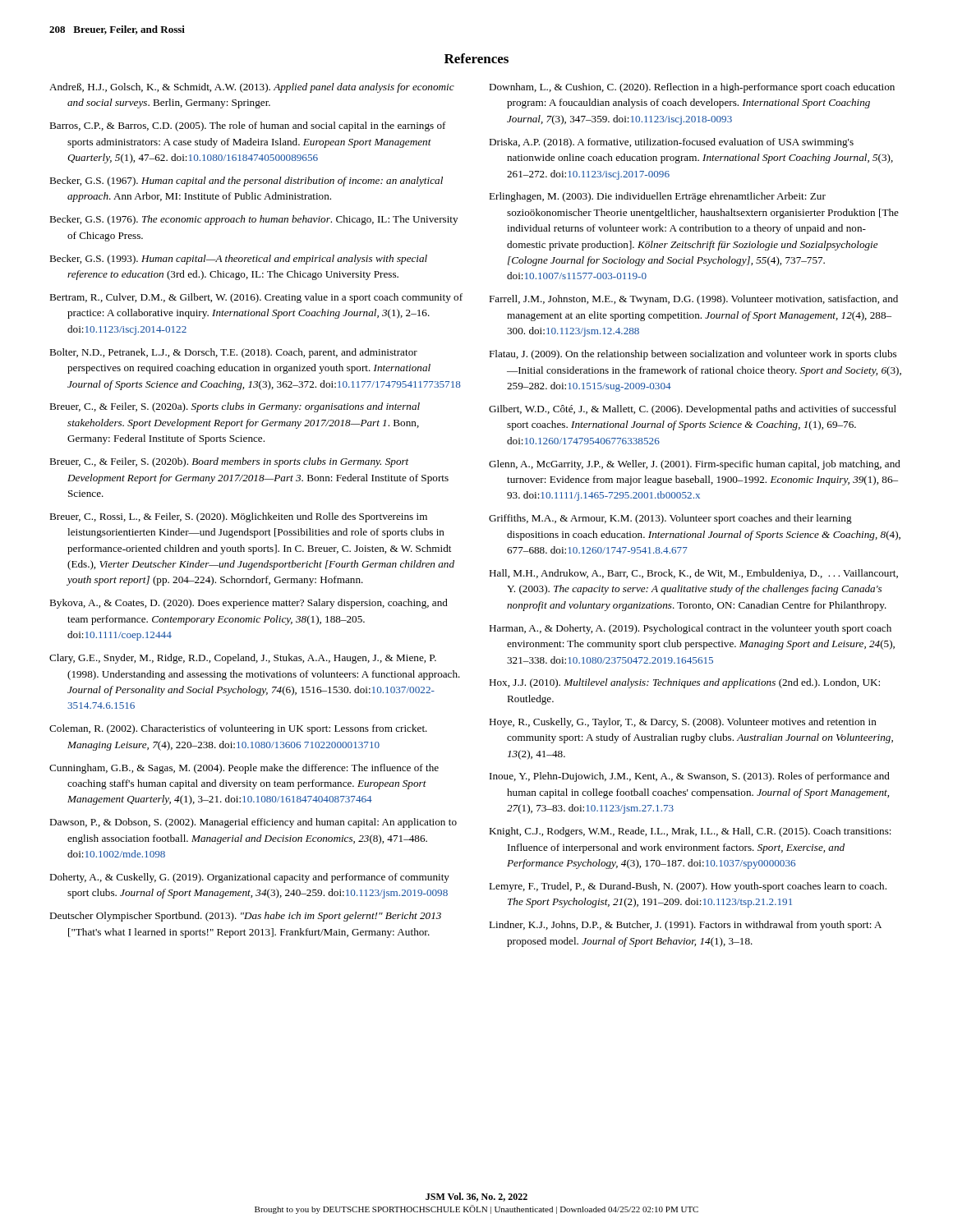The image size is (953, 1232).
Task: Click on the text starting "Inoue, Y., Plehn-Dujowich, J.M., Kent,"
Action: point(689,792)
